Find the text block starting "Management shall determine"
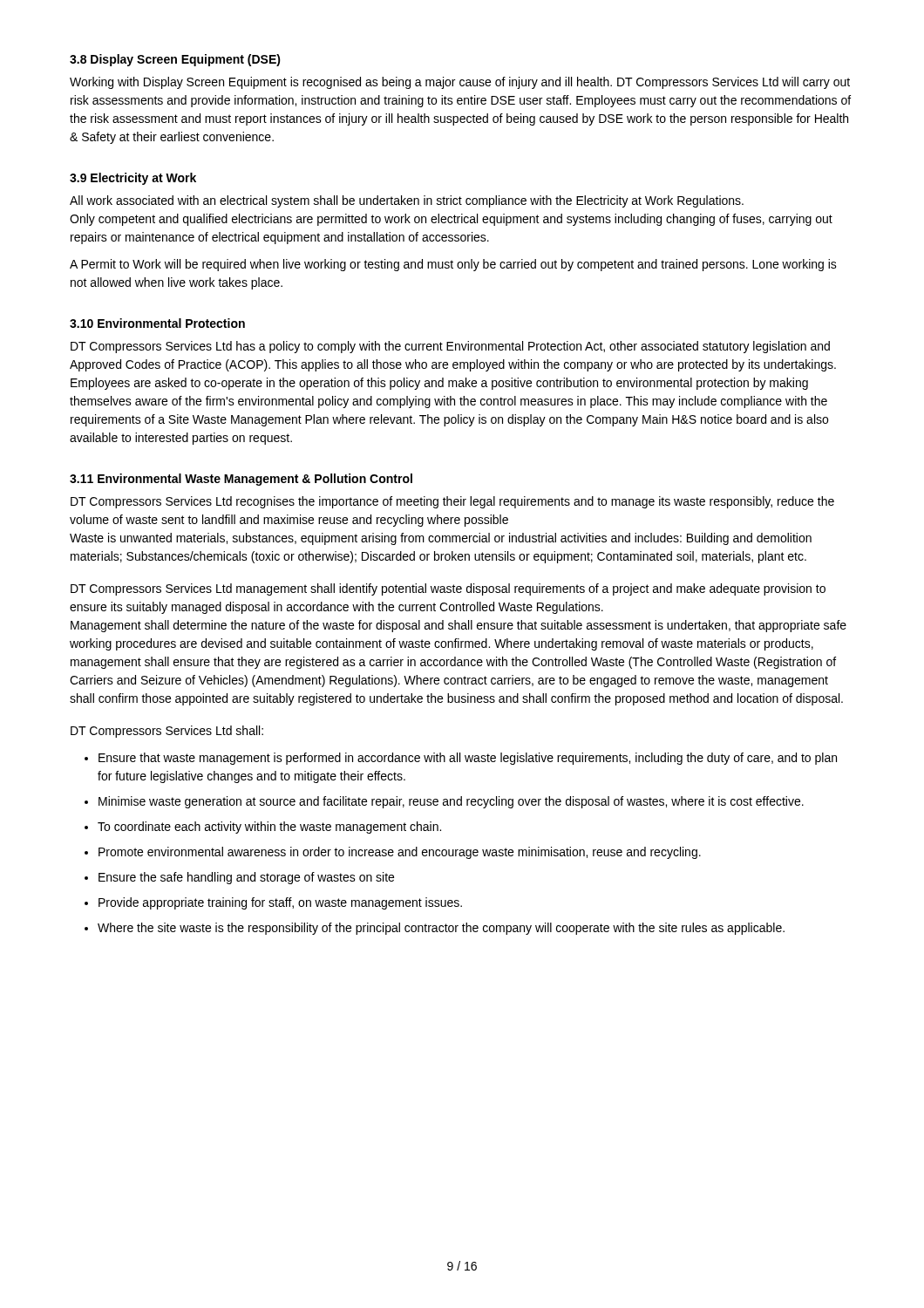This screenshot has width=924, height=1308. [x=458, y=662]
